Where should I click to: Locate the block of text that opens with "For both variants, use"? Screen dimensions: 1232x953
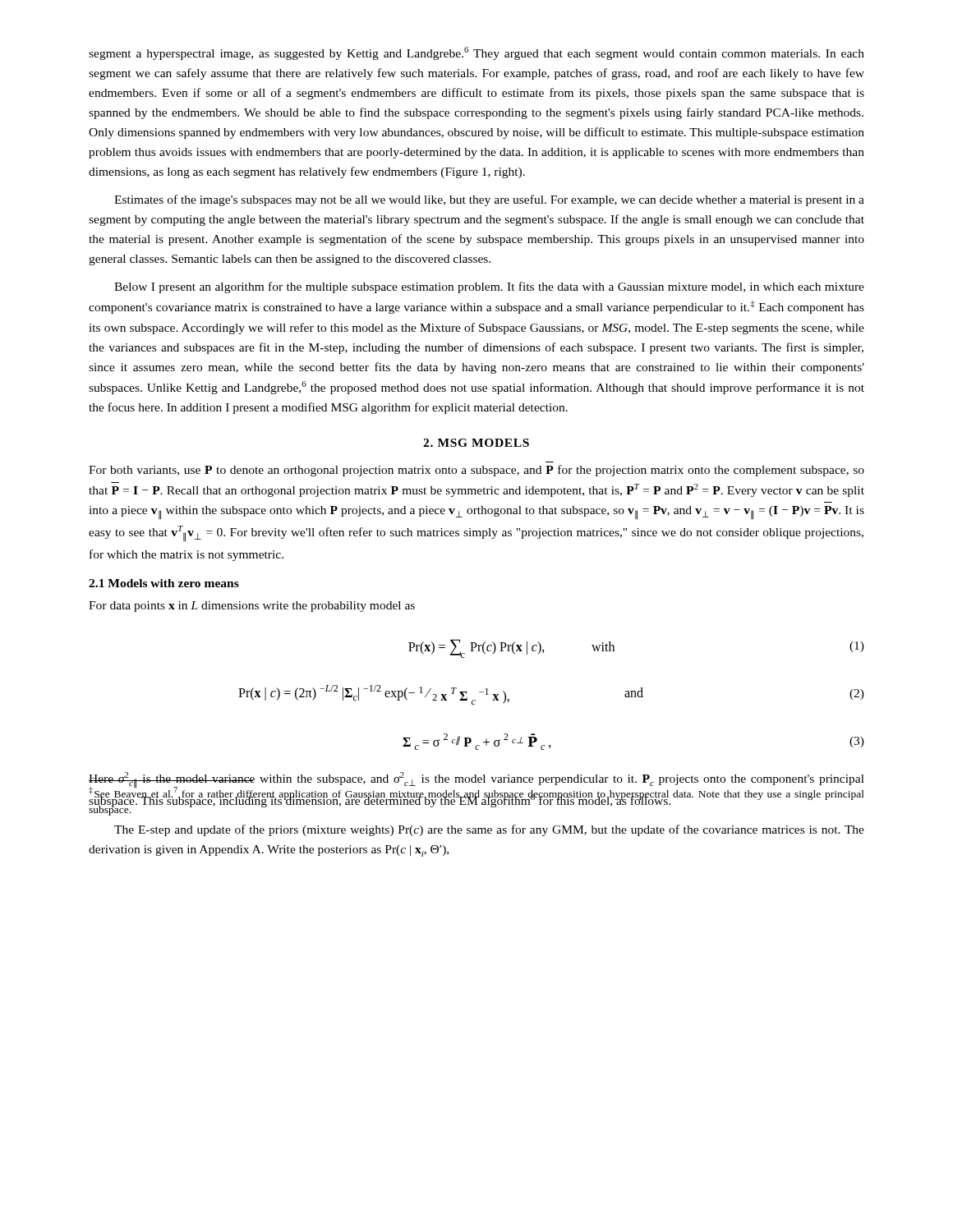tap(476, 512)
